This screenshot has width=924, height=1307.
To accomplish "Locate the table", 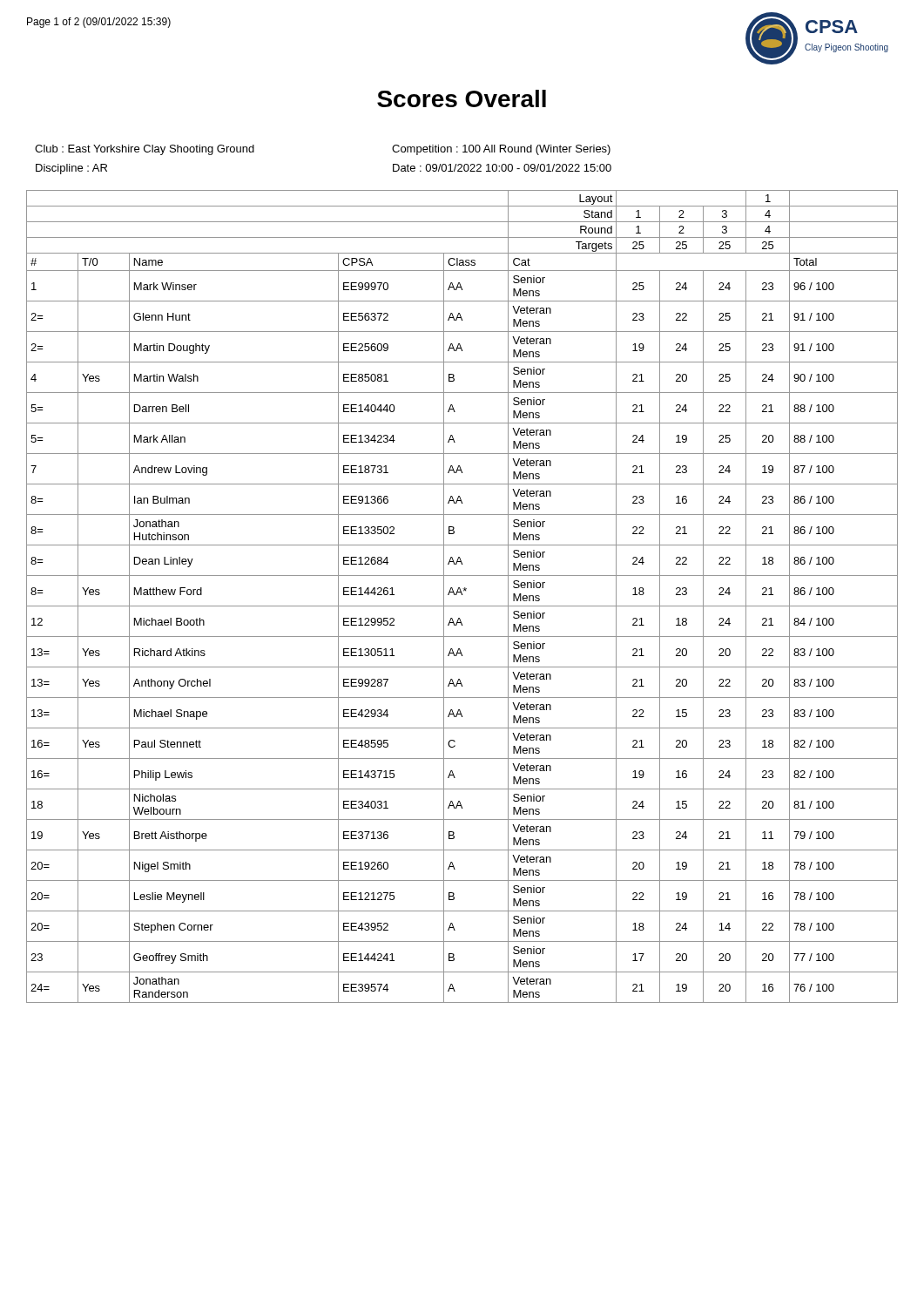I will 462,596.
